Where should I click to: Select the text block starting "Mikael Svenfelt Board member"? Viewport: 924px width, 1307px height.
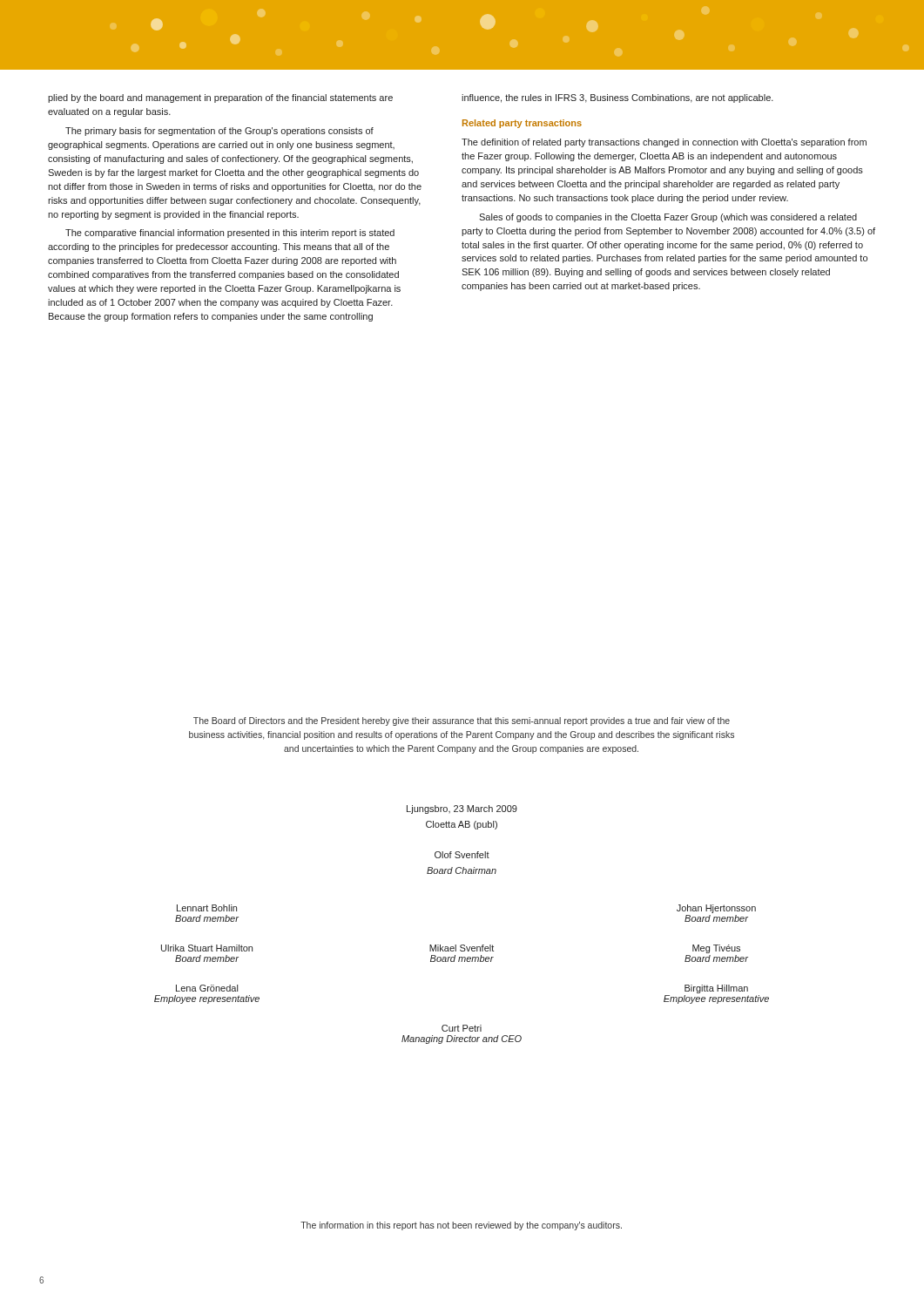[x=462, y=954]
